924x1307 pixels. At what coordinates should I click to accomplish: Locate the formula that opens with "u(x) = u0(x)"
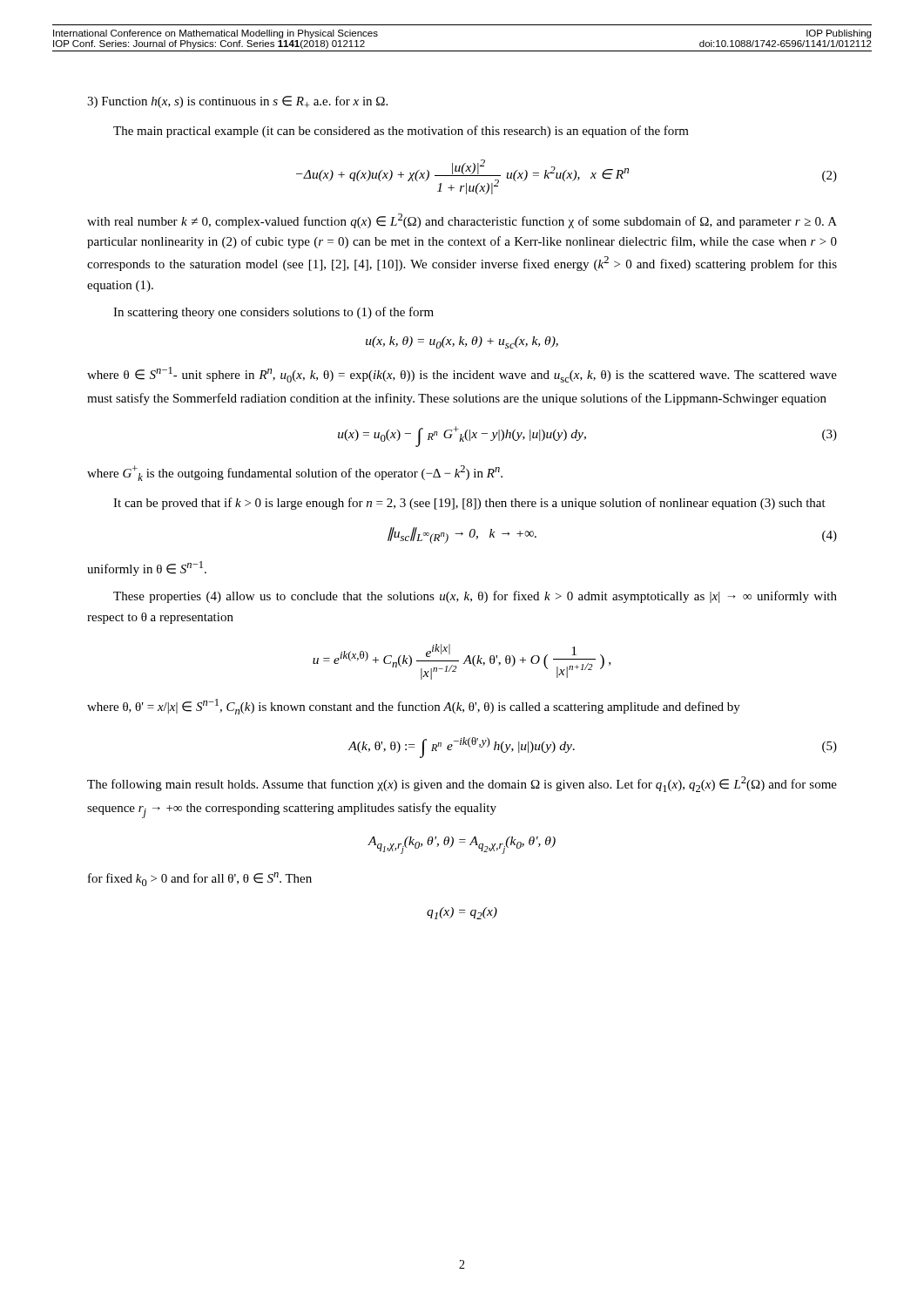point(587,435)
